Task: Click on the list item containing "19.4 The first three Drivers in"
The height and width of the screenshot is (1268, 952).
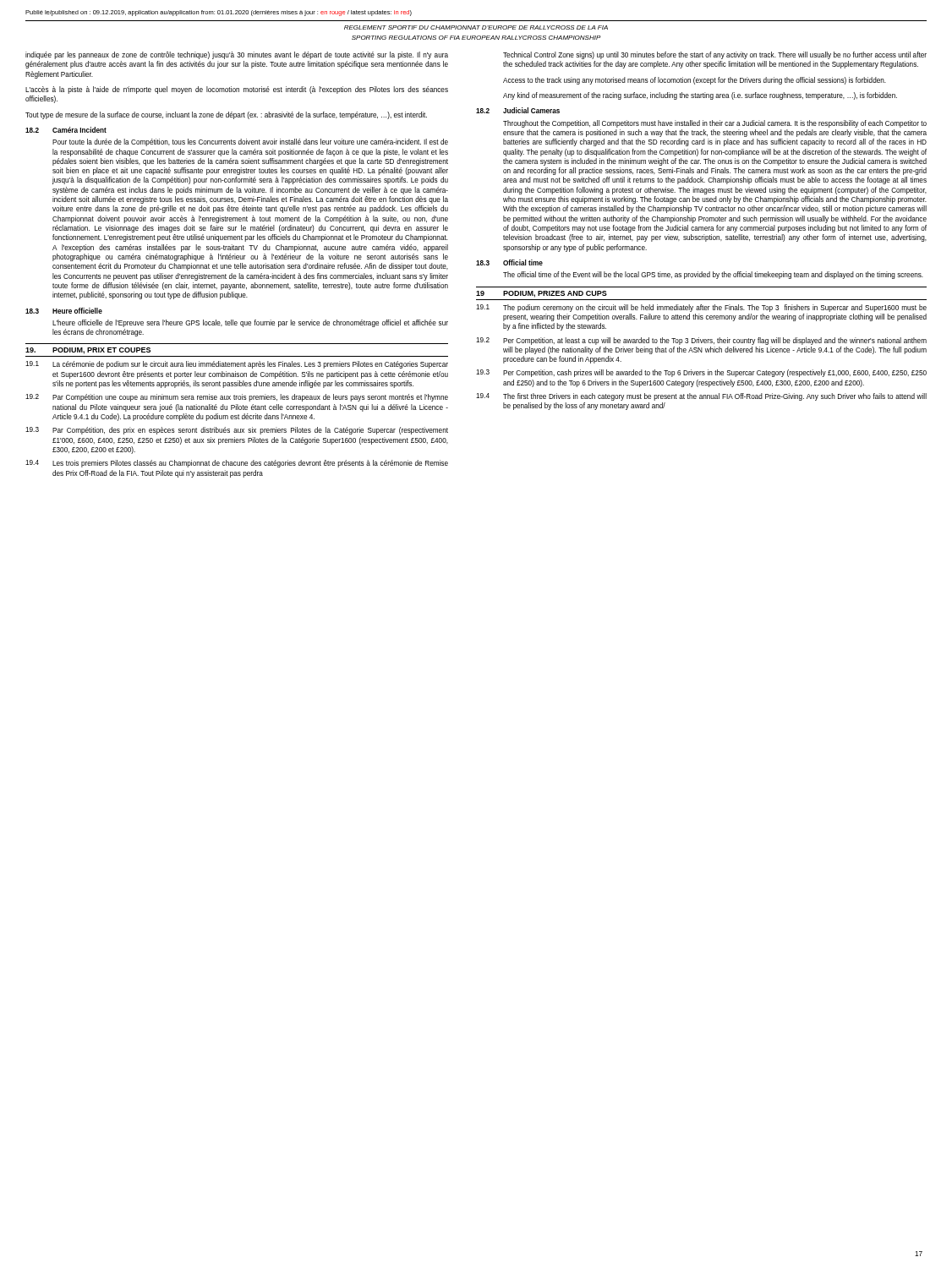Action: click(701, 402)
